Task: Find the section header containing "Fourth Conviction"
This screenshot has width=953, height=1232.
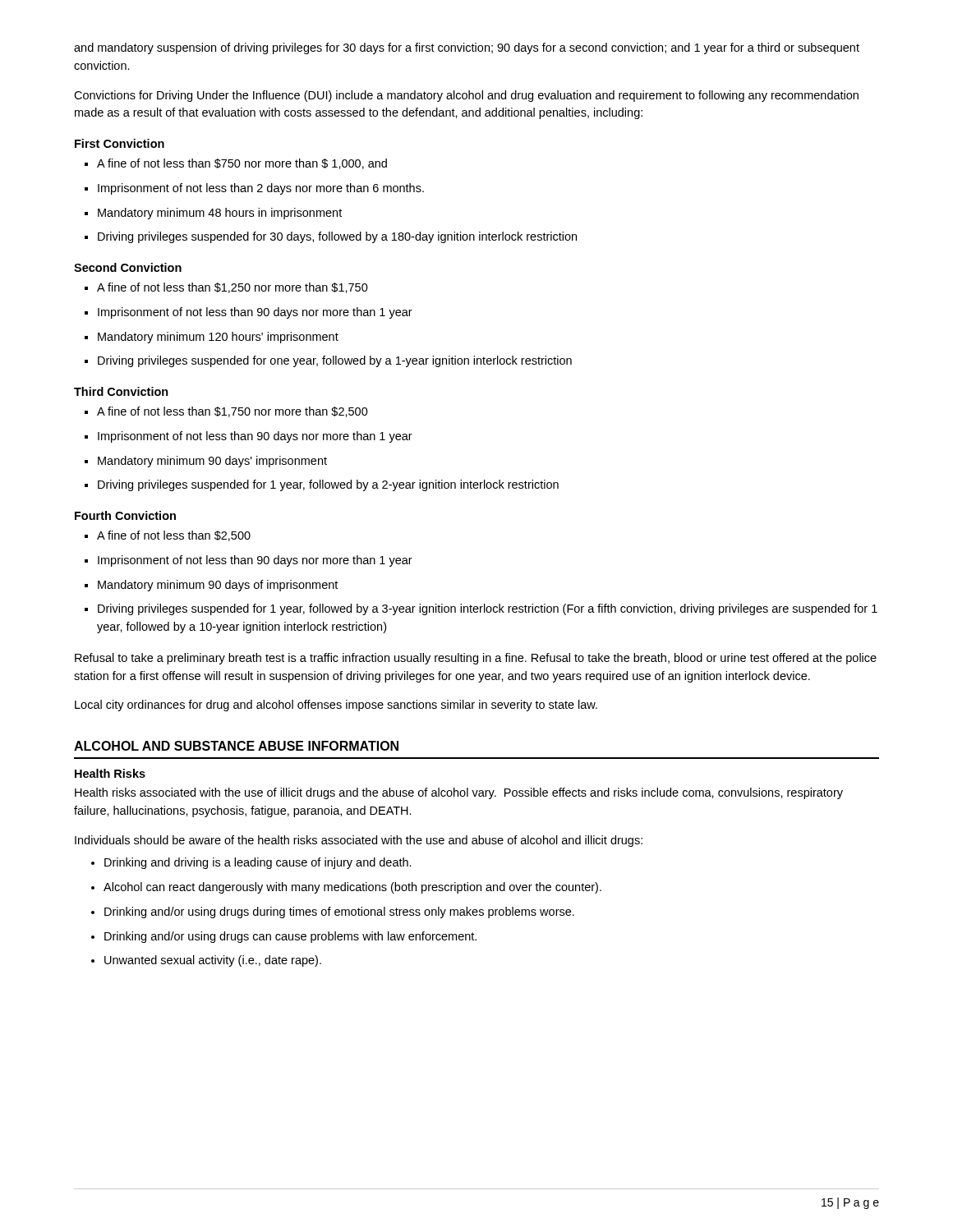Action: point(125,516)
